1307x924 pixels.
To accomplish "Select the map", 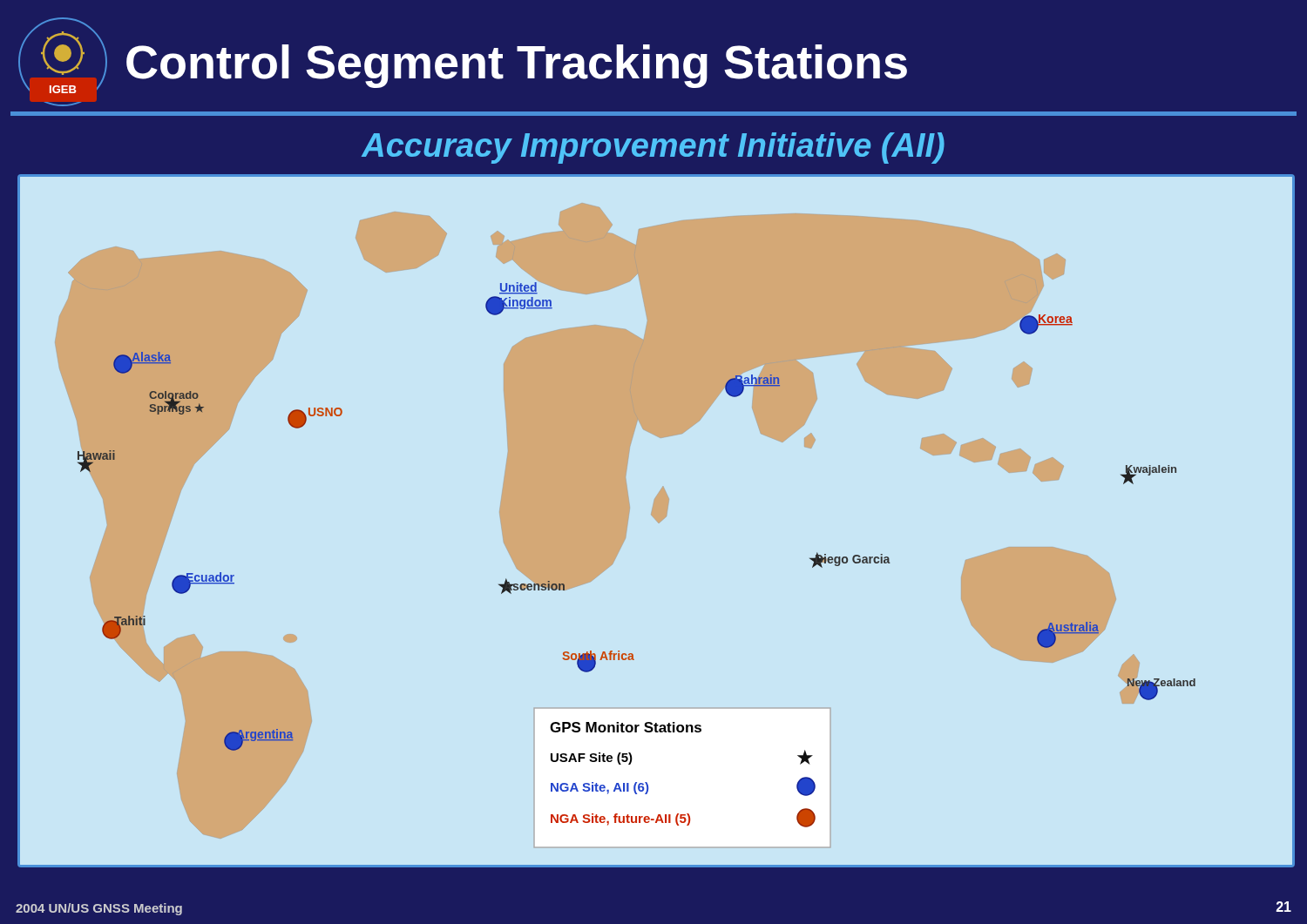I will [656, 521].
